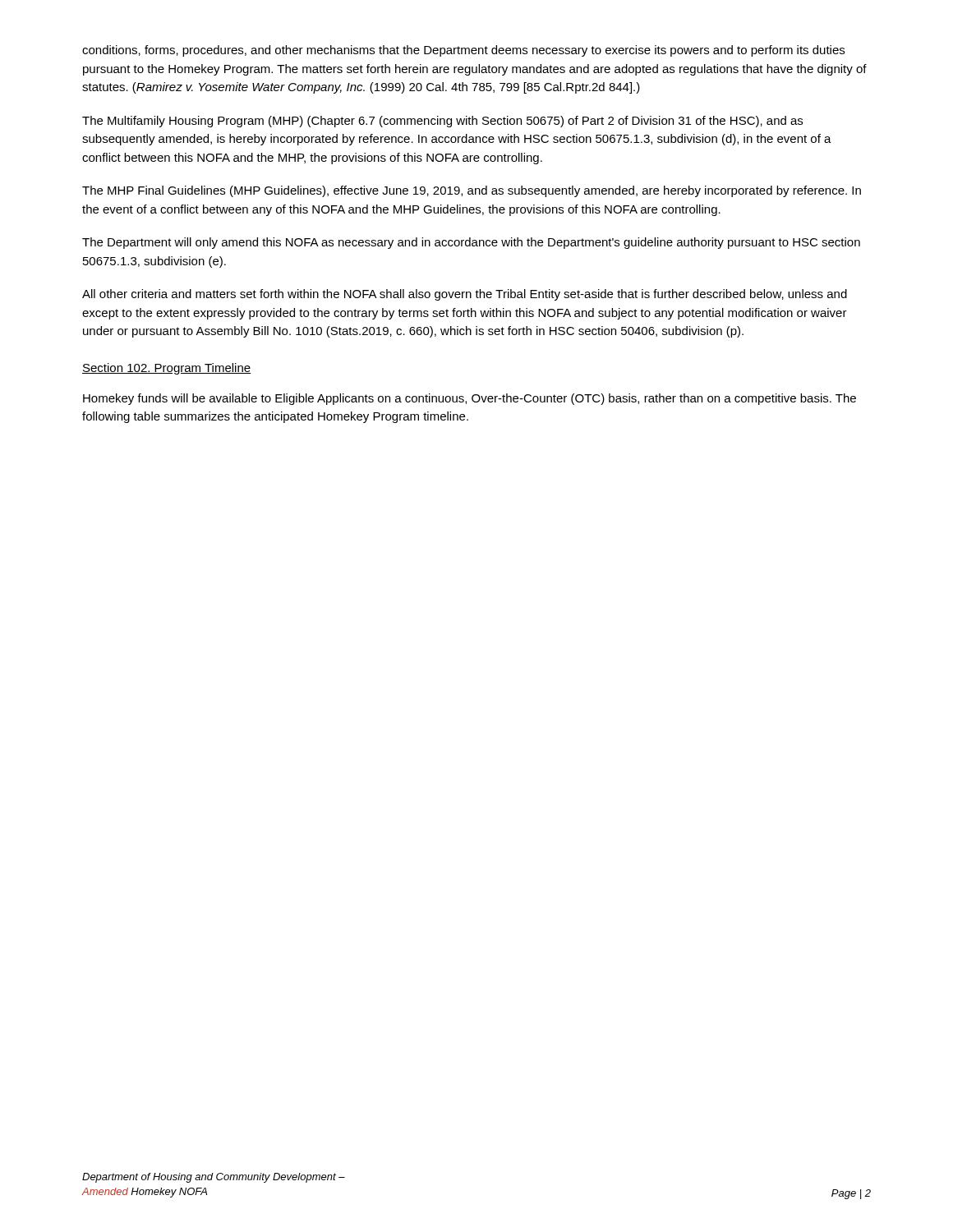This screenshot has height=1232, width=953.
Task: Click on the text starting "The Department will only"
Action: 471,251
